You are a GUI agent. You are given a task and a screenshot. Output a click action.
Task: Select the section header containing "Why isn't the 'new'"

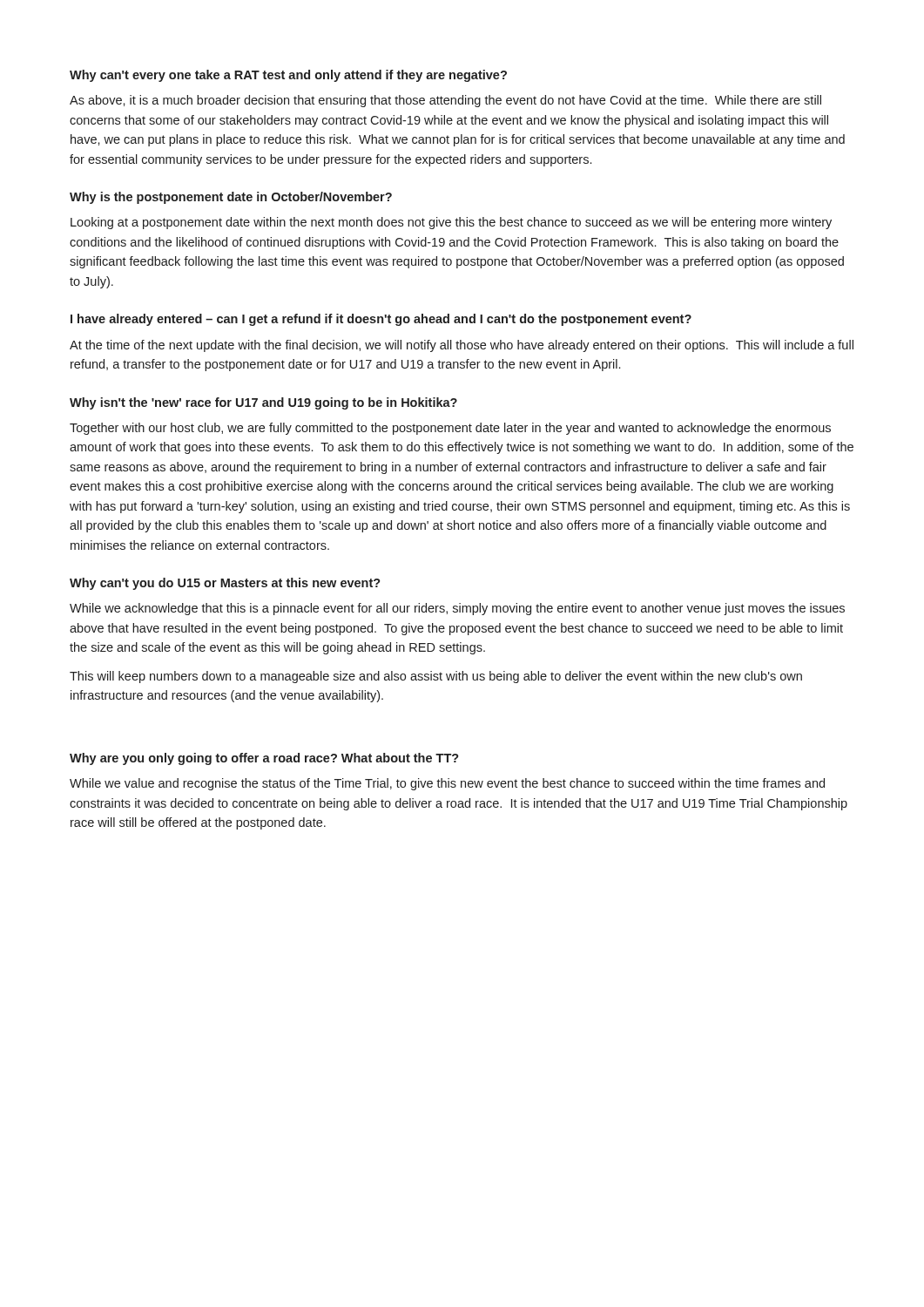pos(264,402)
